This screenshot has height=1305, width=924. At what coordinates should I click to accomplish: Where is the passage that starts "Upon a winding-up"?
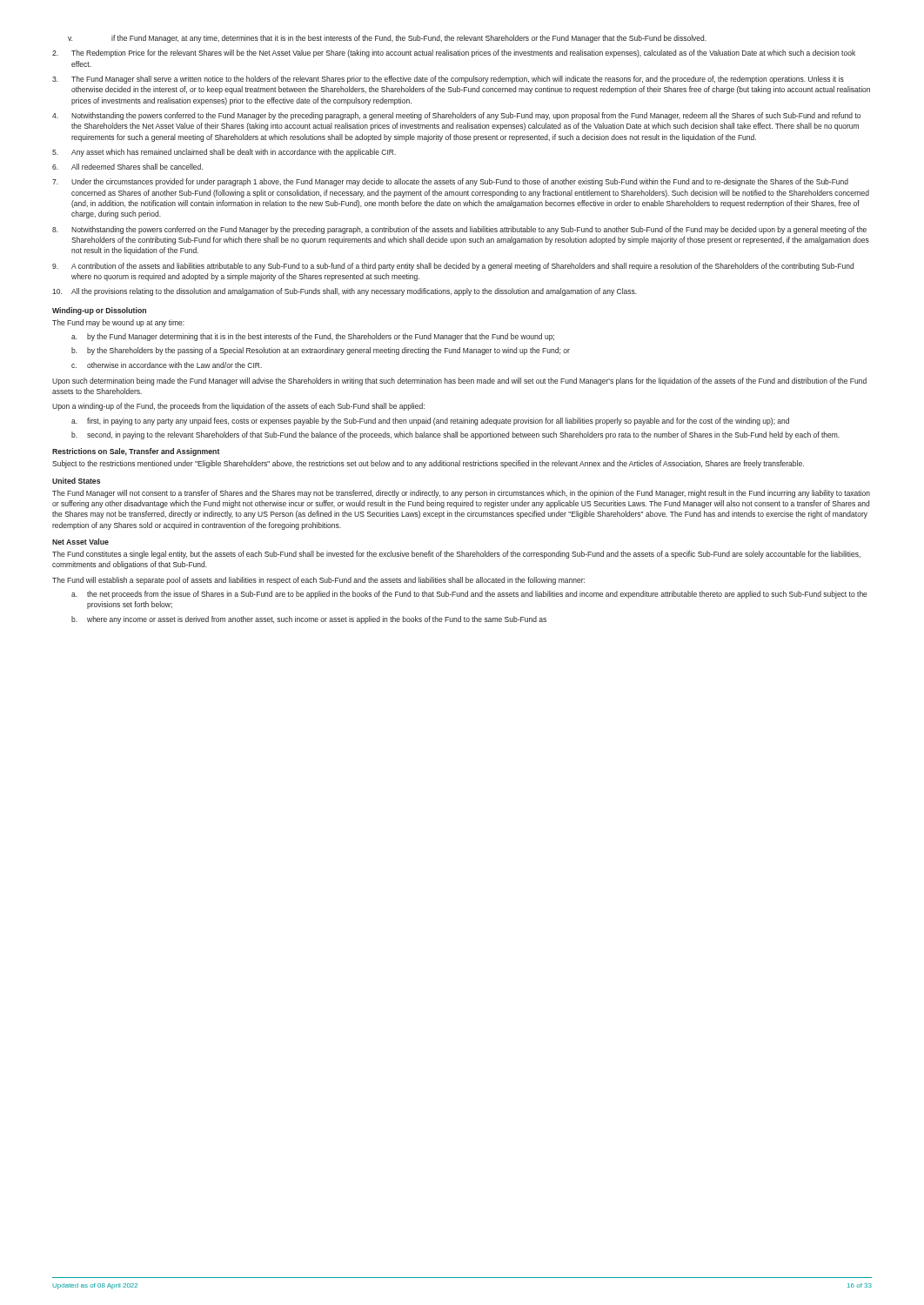click(x=239, y=407)
